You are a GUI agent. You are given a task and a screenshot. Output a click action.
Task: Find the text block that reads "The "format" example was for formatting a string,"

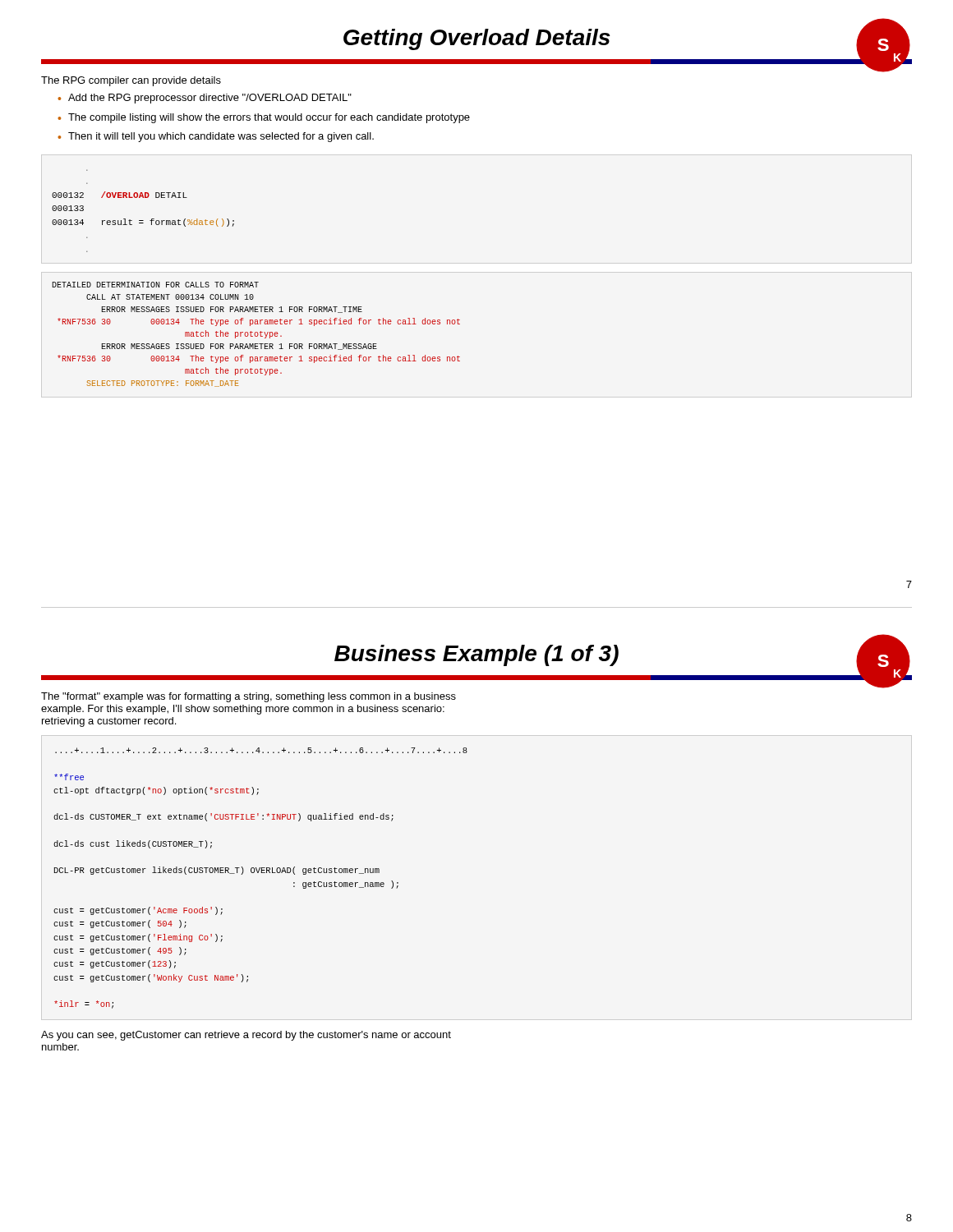(248, 708)
